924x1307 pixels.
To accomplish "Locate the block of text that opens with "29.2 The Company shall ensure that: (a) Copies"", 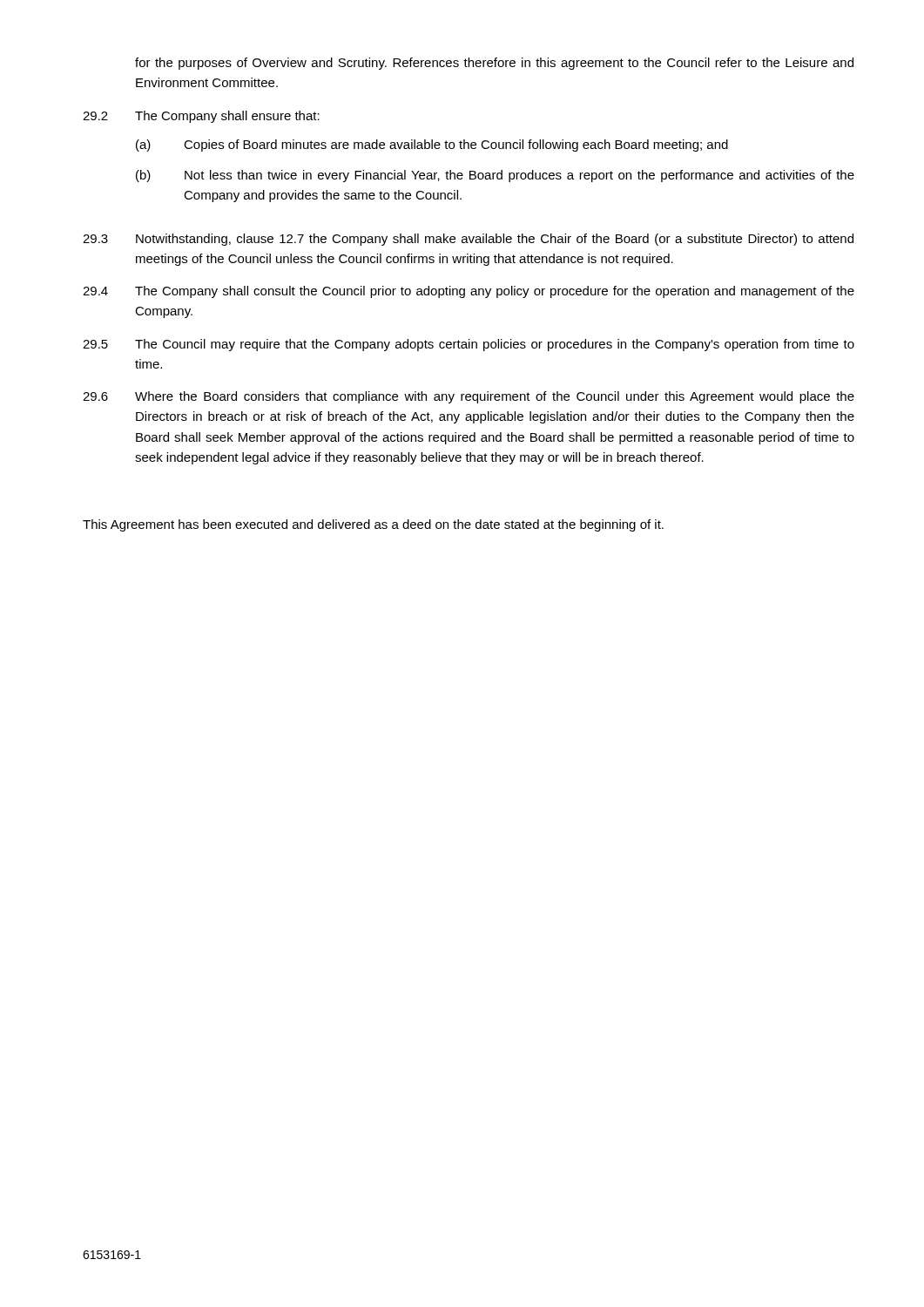I will (469, 160).
